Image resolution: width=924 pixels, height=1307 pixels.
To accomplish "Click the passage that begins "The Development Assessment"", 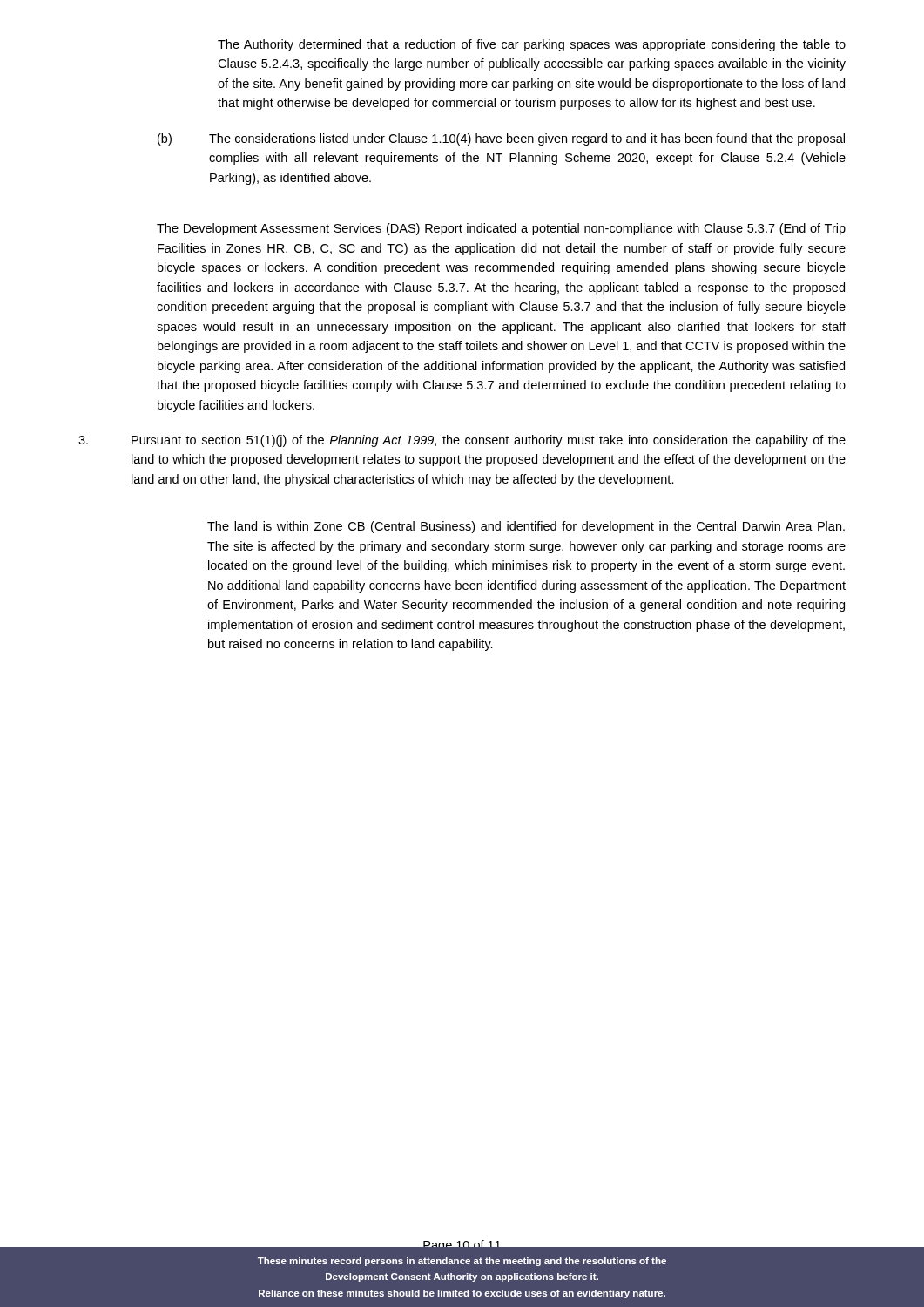I will point(501,317).
